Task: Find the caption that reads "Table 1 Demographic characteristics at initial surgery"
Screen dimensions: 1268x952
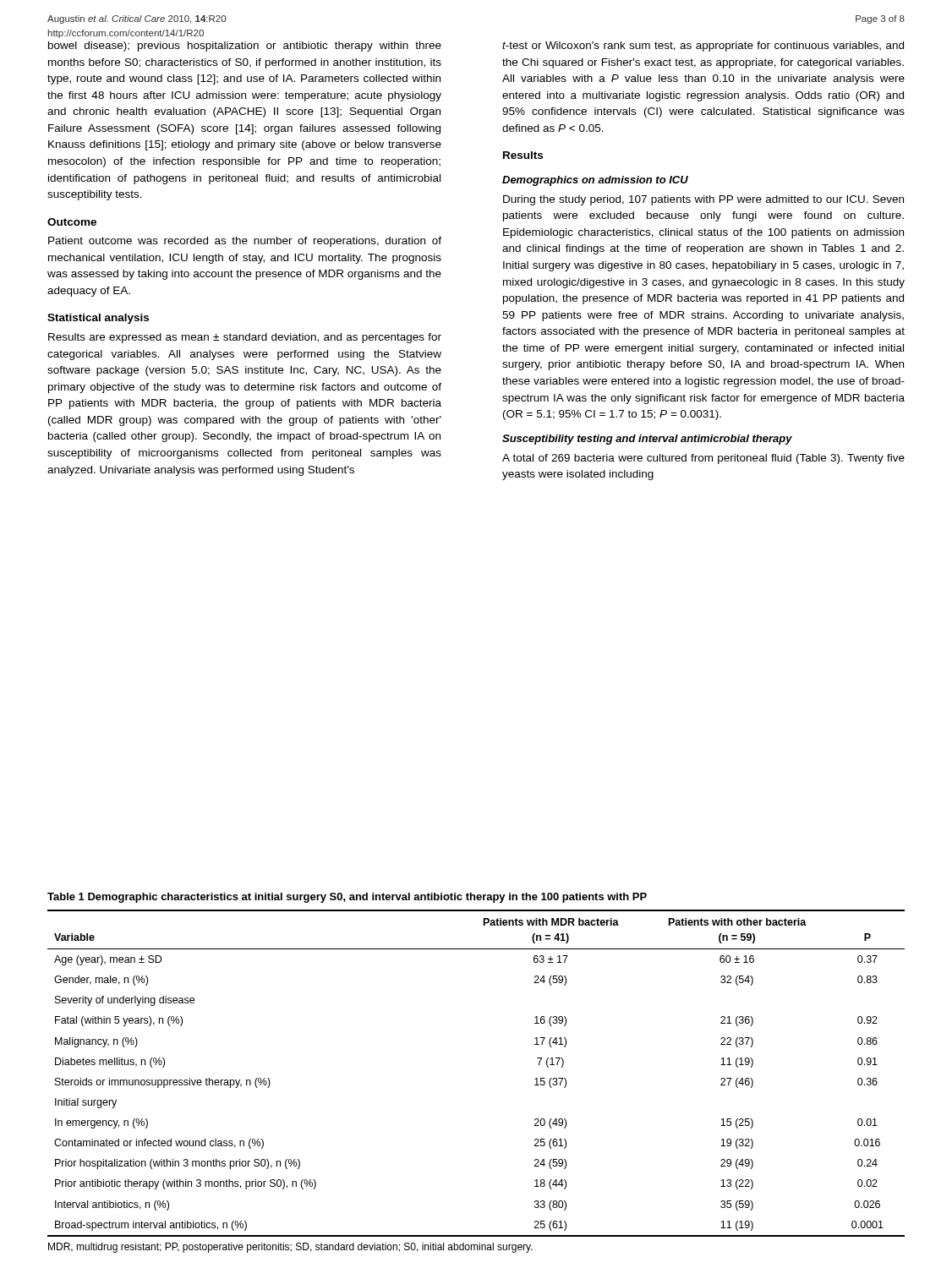Action: (x=347, y=896)
